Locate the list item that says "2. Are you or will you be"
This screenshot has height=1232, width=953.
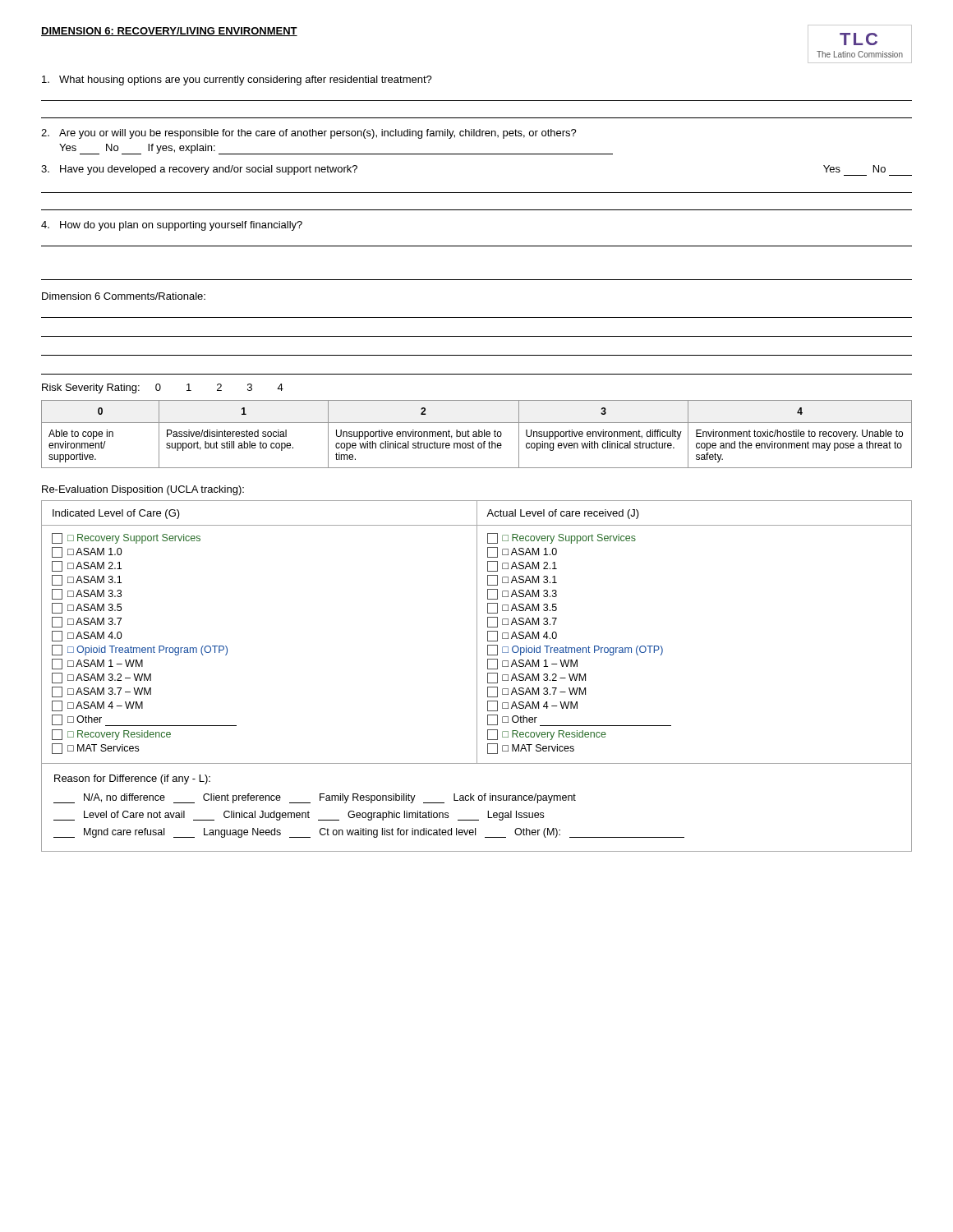[476, 140]
